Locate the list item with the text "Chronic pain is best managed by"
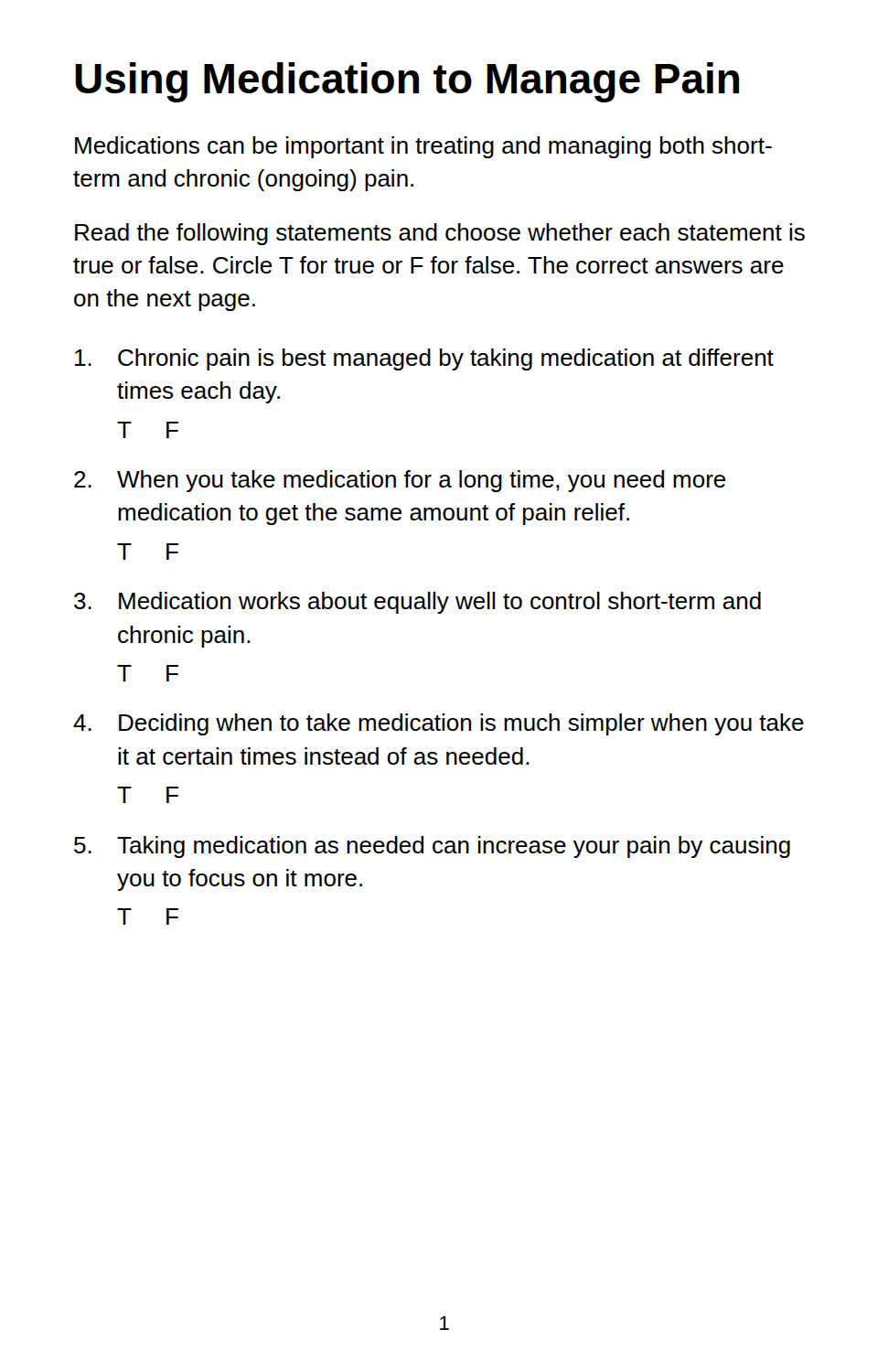The image size is (888, 1372). (424, 359)
